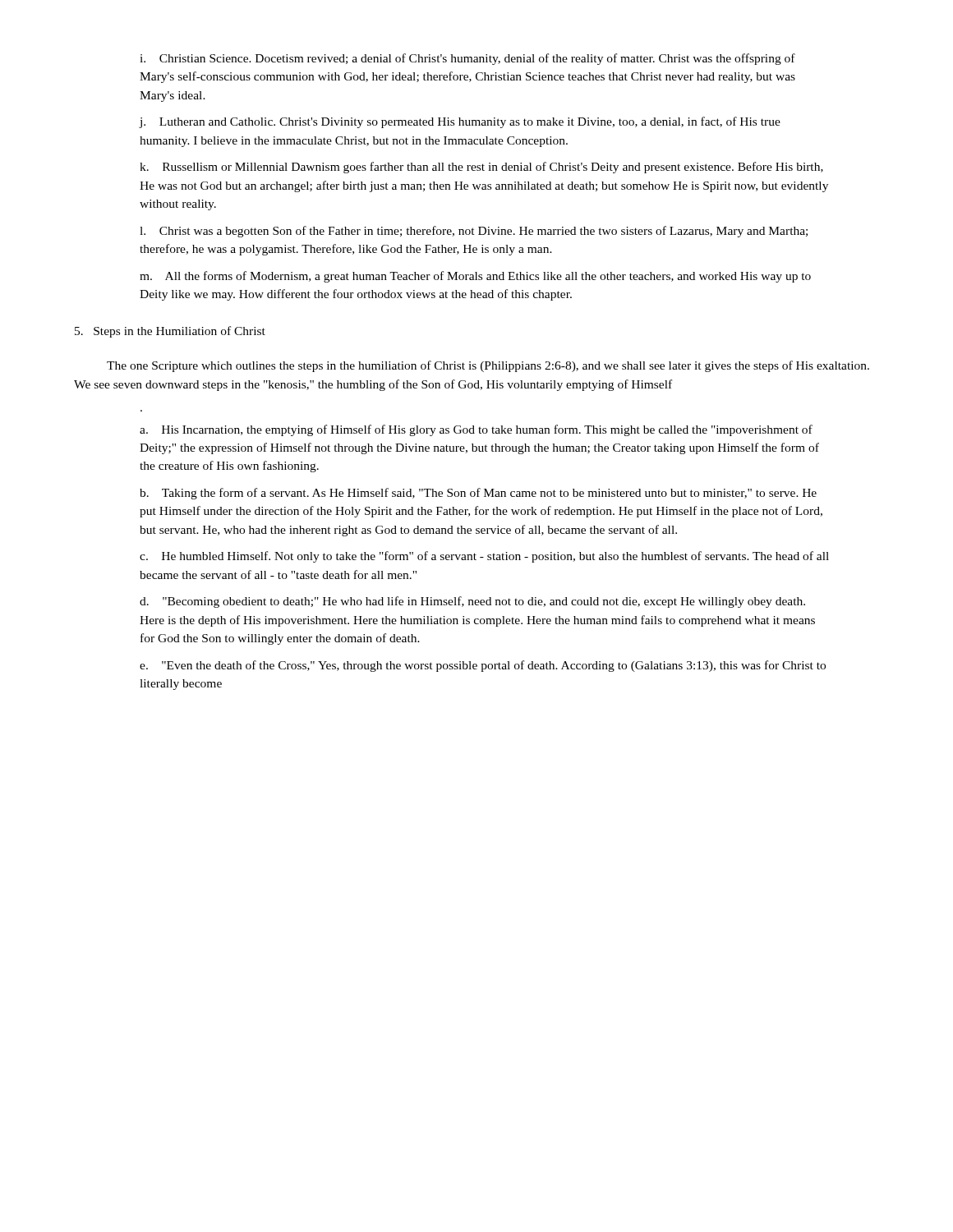Locate the list item containing "d. "Becoming obedient to death;""
Image resolution: width=953 pixels, height=1232 pixels.
click(478, 620)
